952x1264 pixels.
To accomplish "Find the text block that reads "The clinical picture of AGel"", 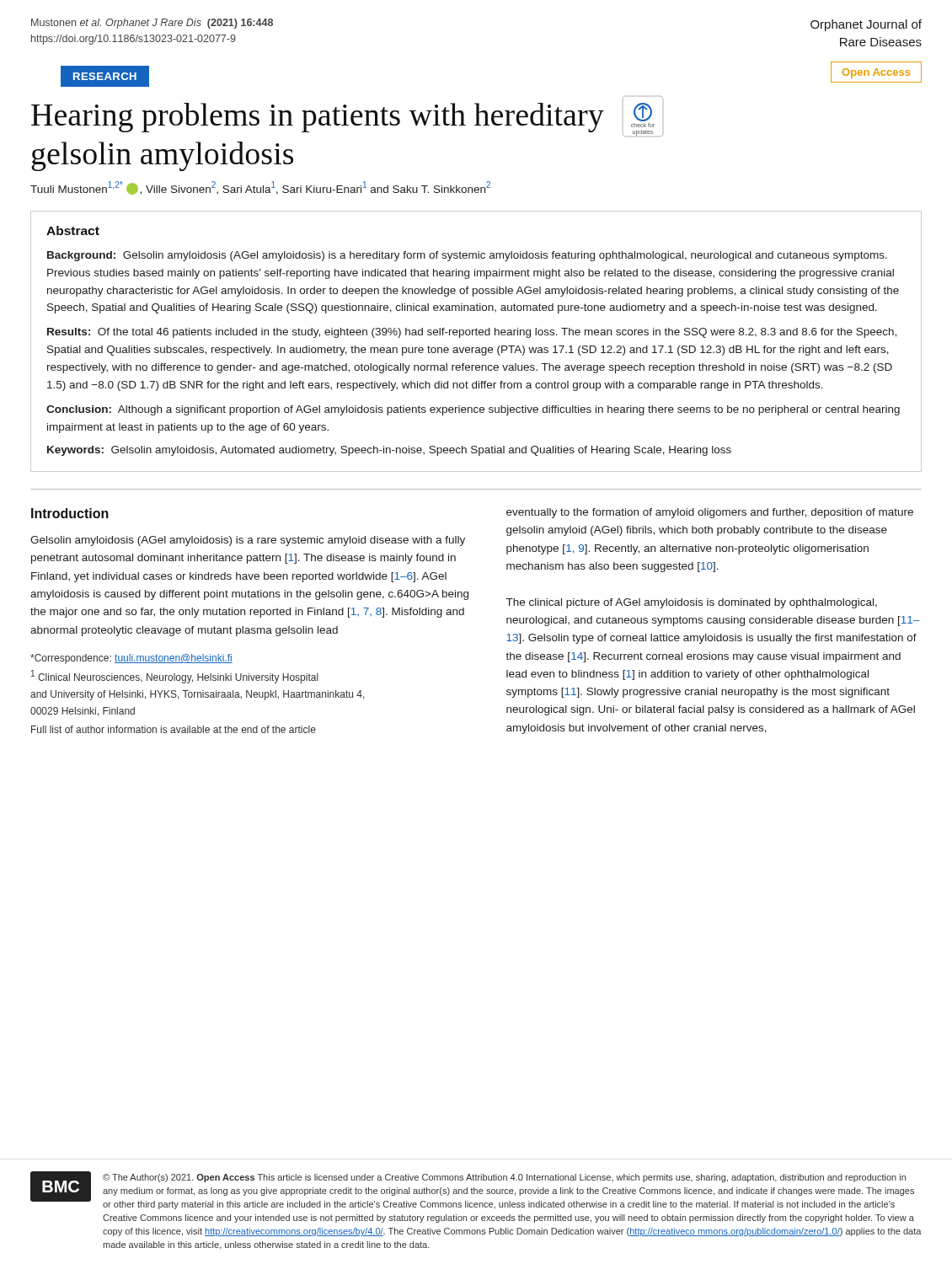I will coord(713,665).
